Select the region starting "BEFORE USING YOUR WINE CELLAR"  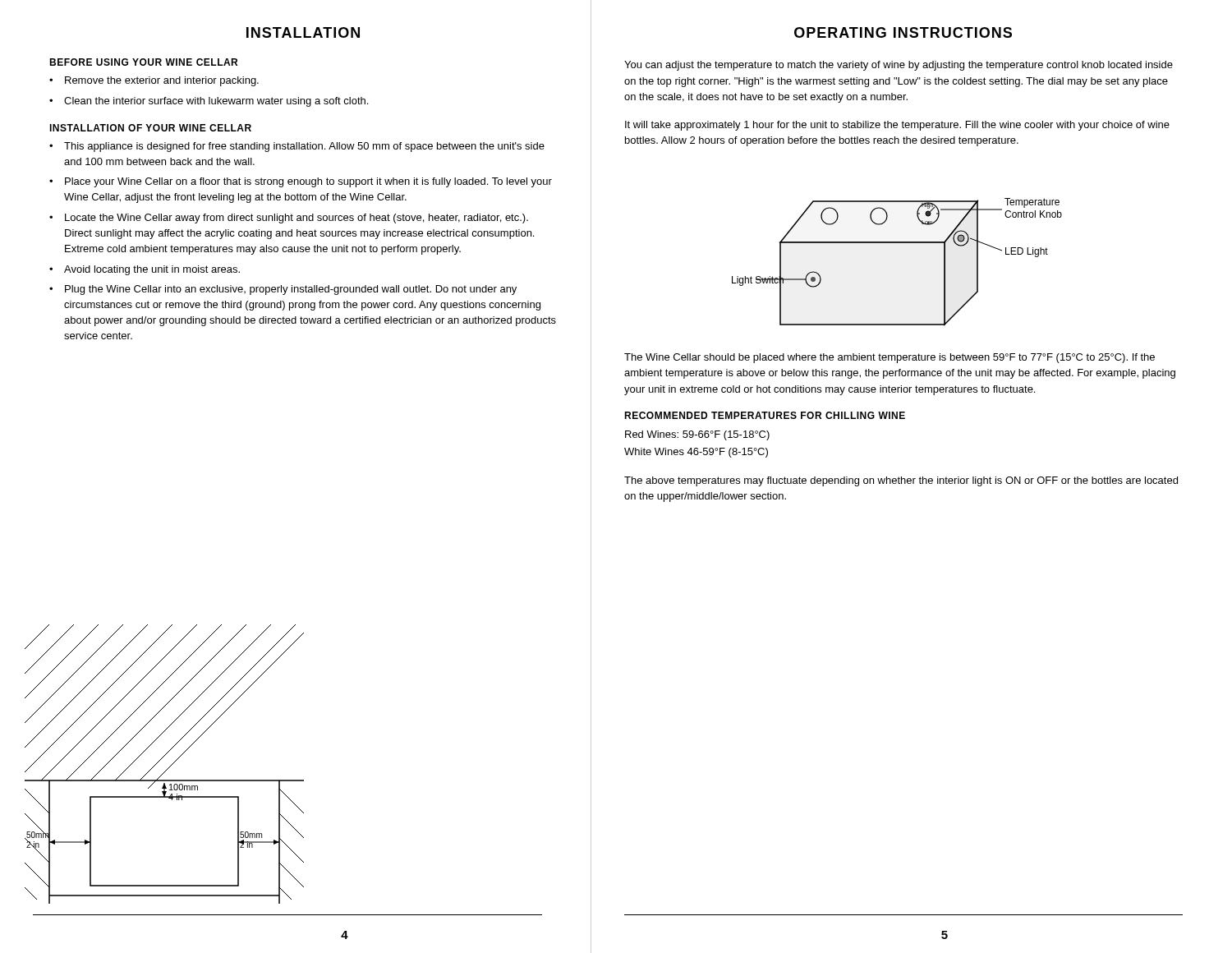pyautogui.click(x=144, y=62)
